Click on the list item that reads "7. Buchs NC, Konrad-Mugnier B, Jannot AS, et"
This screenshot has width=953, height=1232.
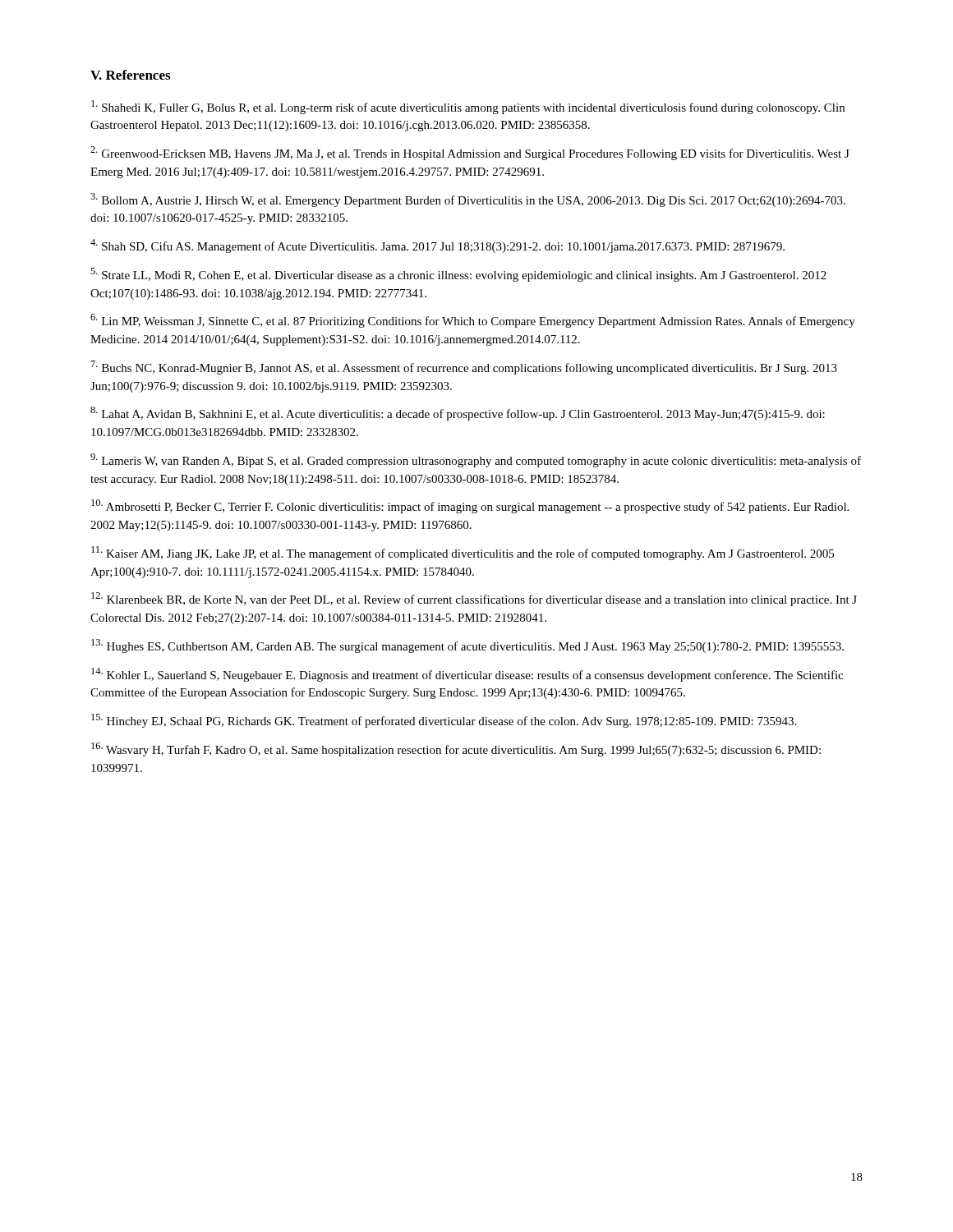(464, 375)
